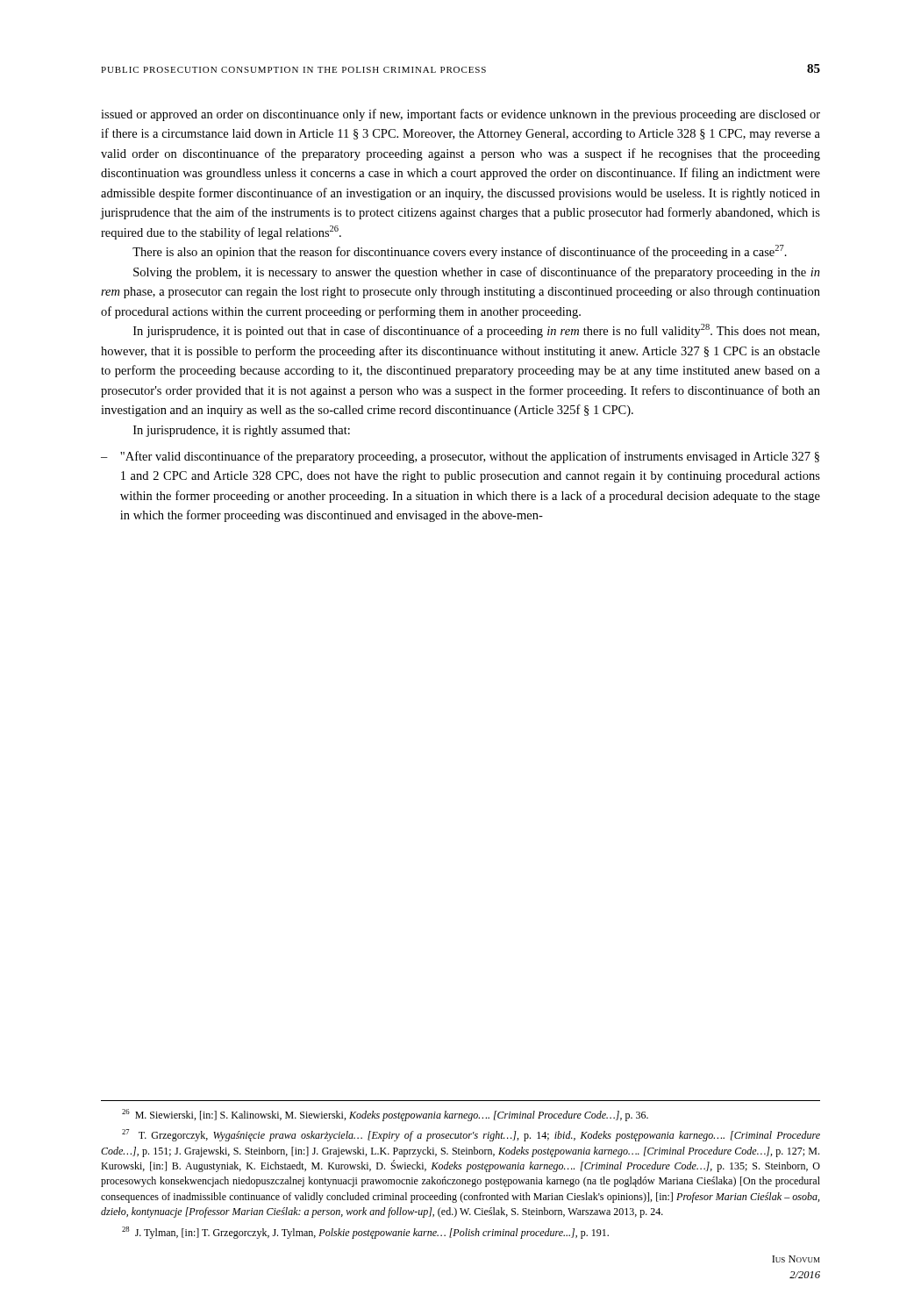Find the block on this page that starts "26 M. Siewierski, [in:]"
The height and width of the screenshot is (1316, 921).
click(x=385, y=1115)
